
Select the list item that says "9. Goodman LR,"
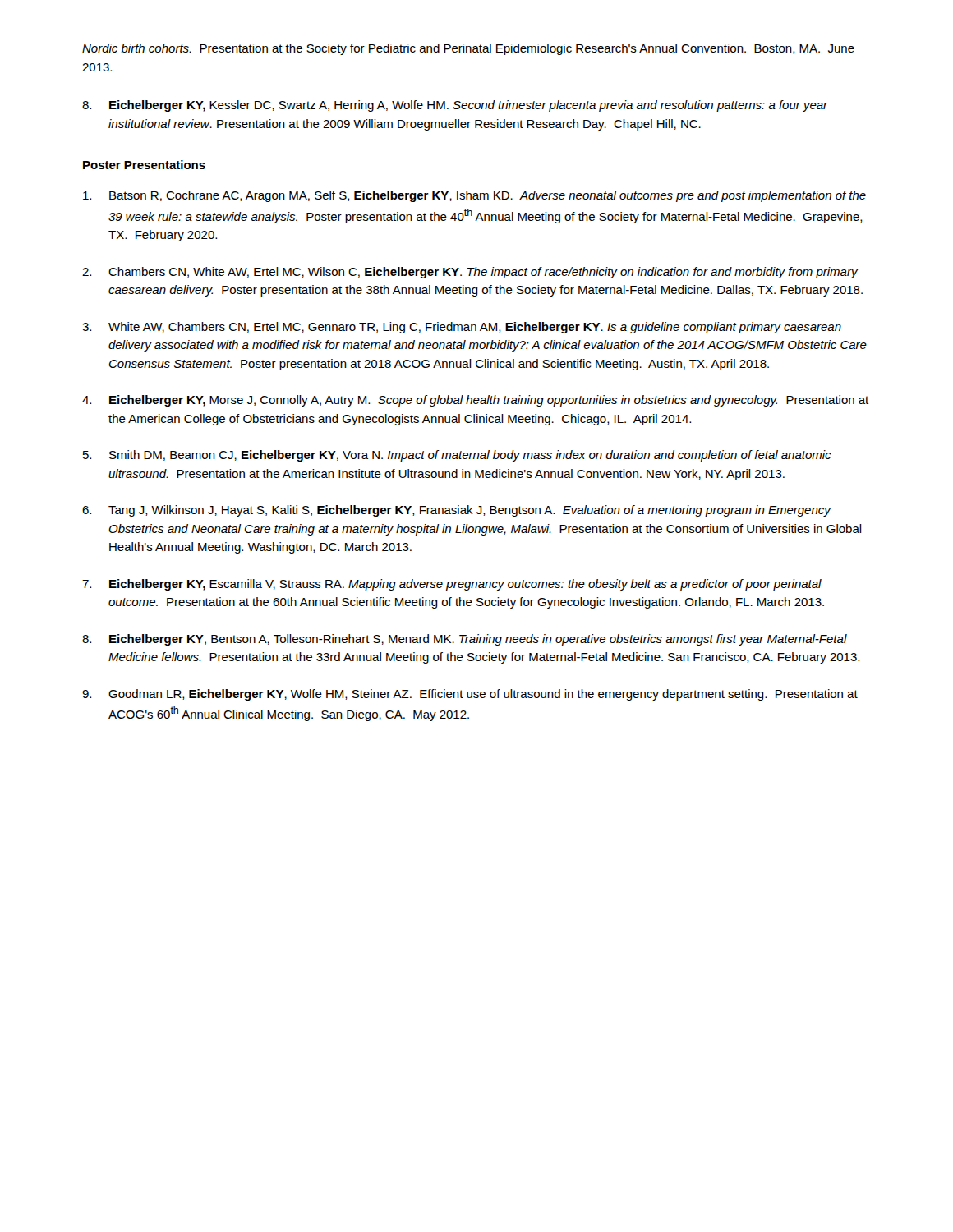pos(476,704)
